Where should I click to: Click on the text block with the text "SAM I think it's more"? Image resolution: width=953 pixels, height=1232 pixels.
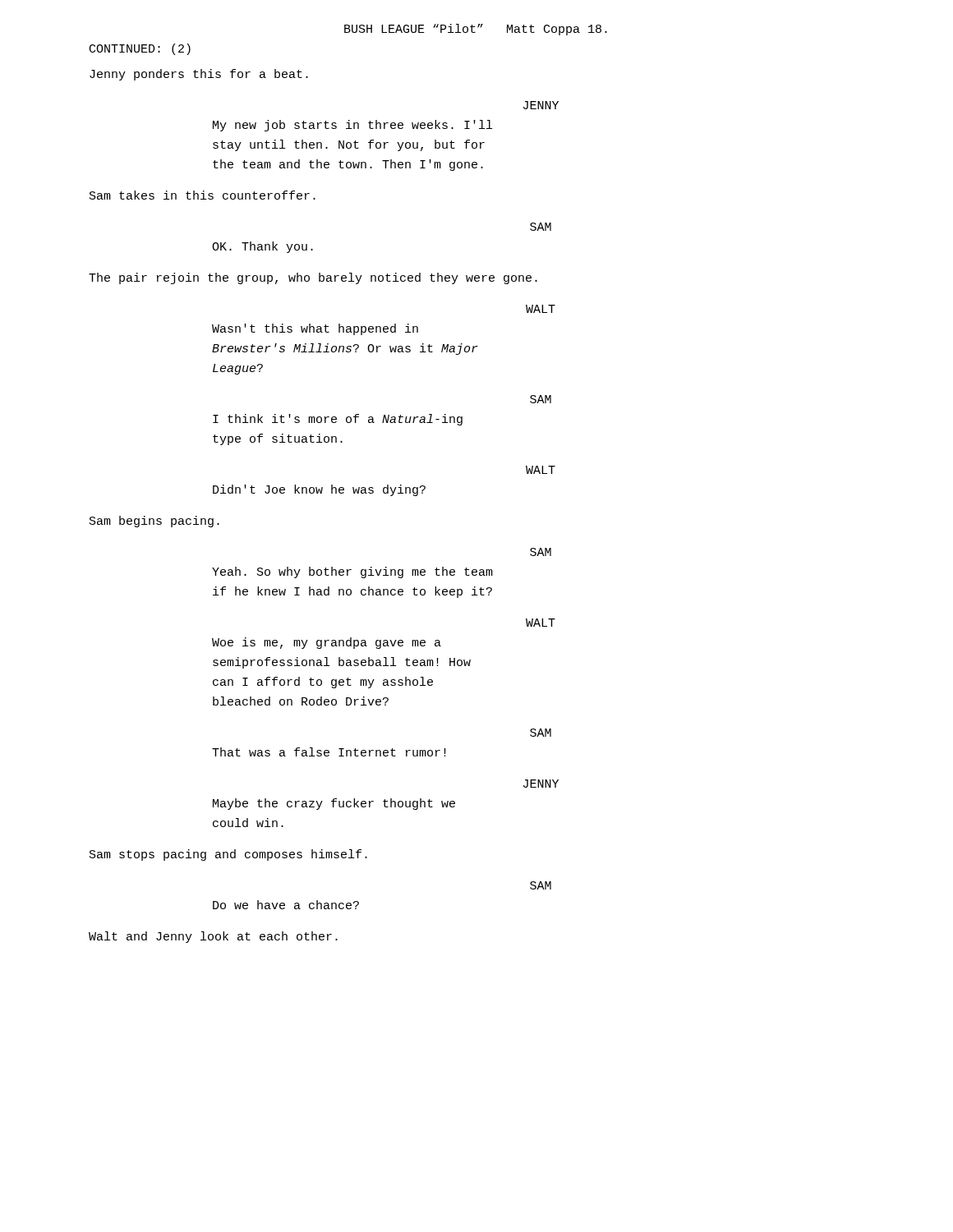541,399
